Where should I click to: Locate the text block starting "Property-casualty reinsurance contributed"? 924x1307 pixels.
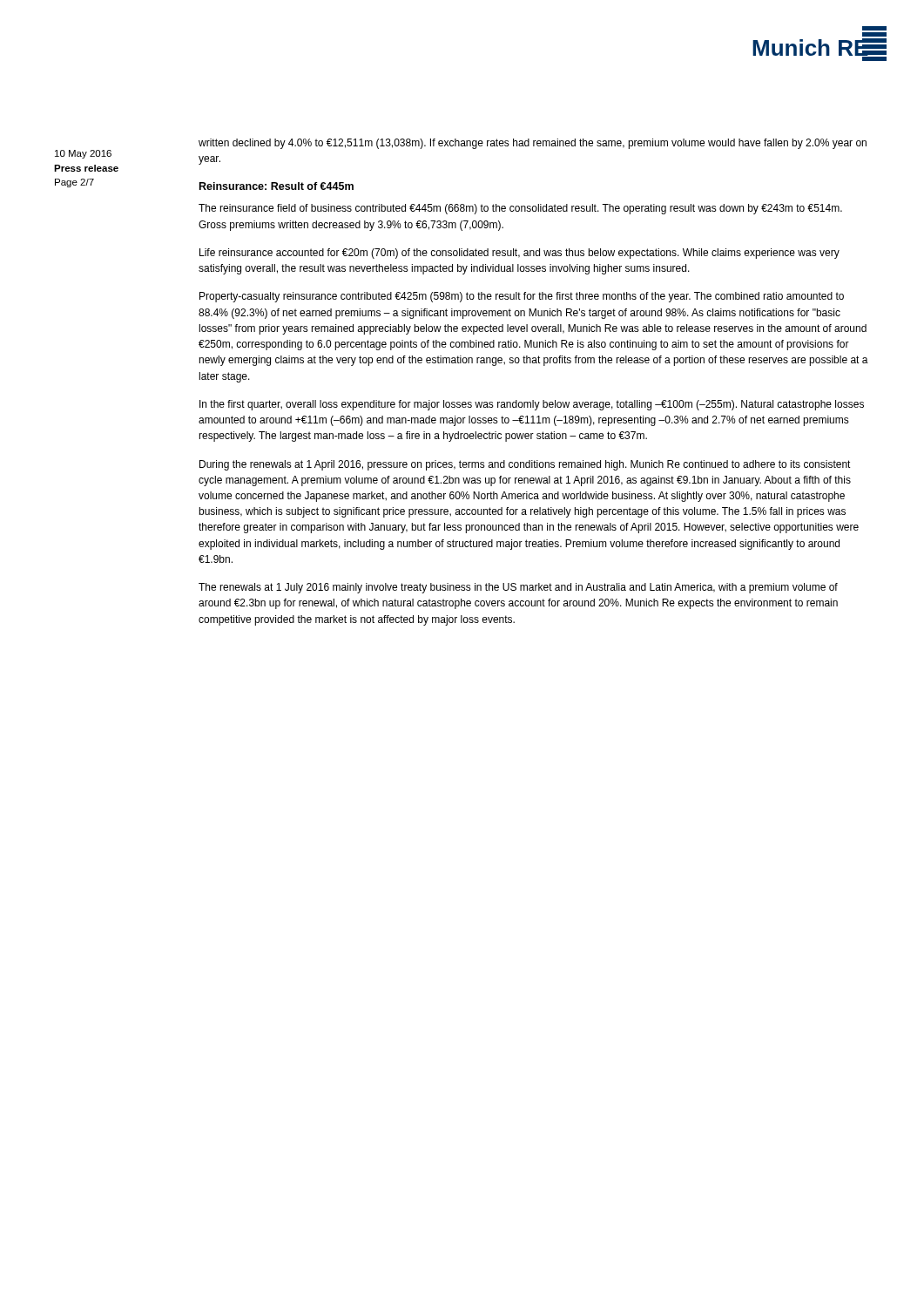point(535,336)
